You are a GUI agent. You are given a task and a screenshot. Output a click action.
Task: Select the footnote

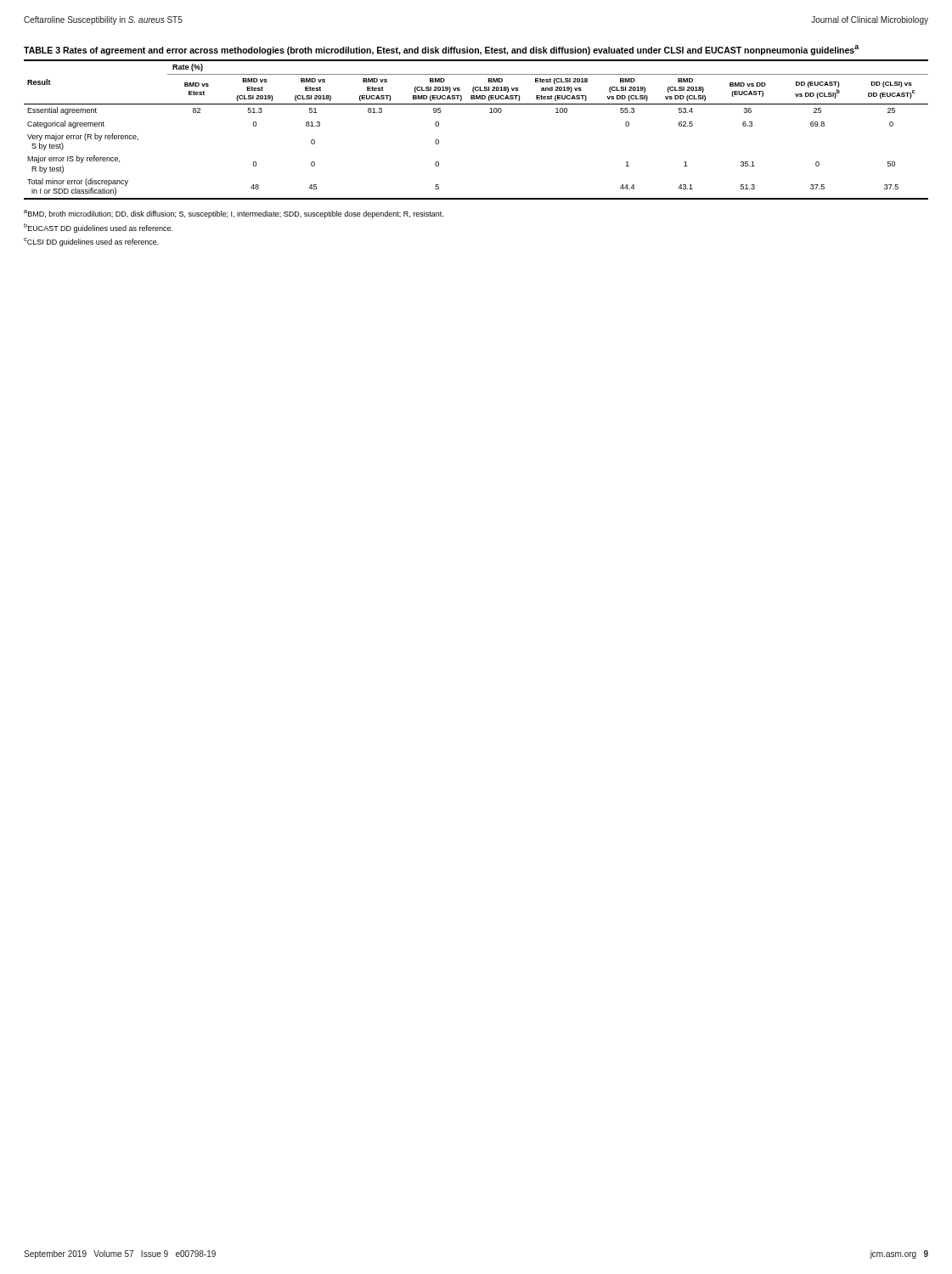[x=234, y=227]
